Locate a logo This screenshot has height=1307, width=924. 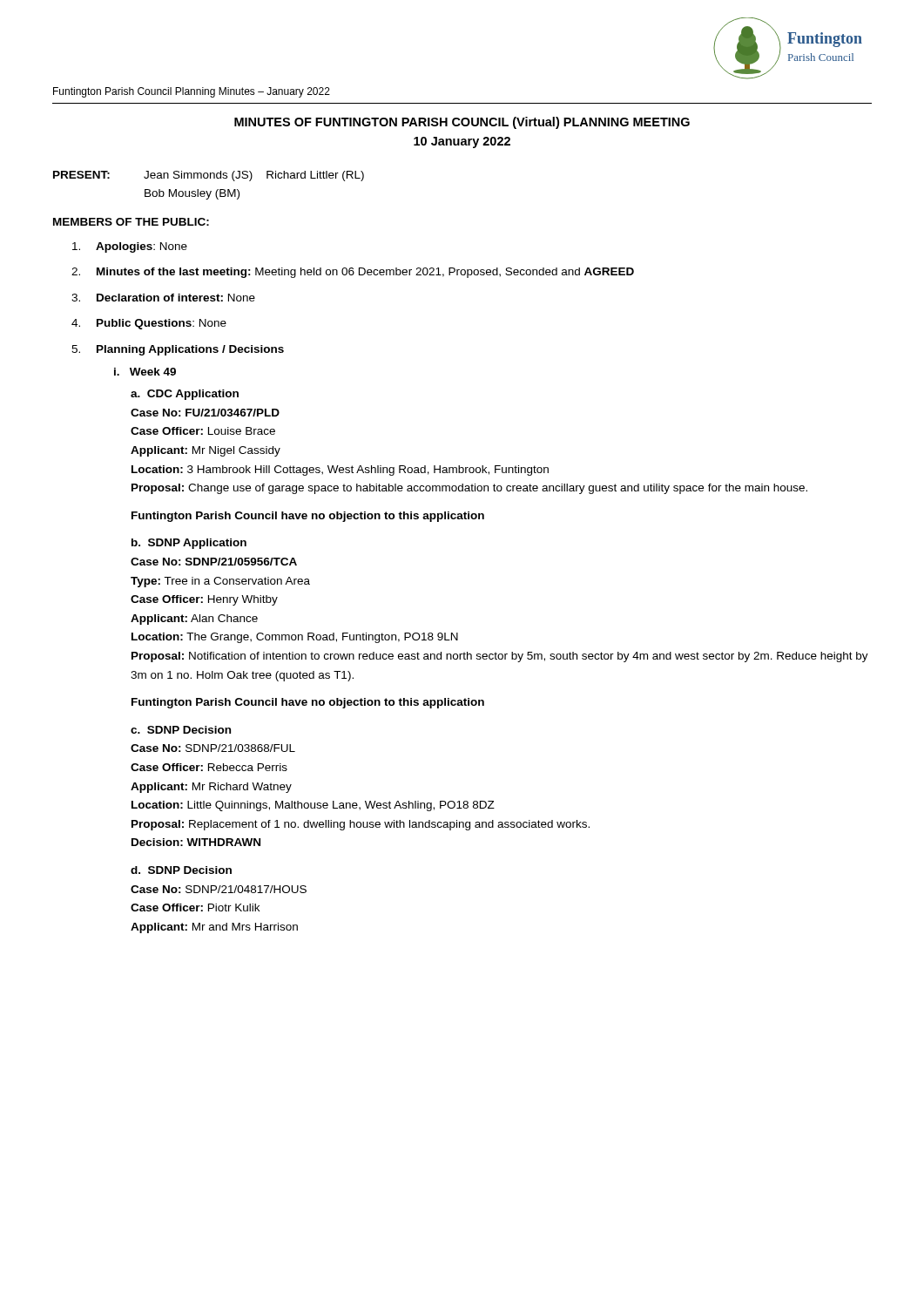pyautogui.click(x=793, y=52)
